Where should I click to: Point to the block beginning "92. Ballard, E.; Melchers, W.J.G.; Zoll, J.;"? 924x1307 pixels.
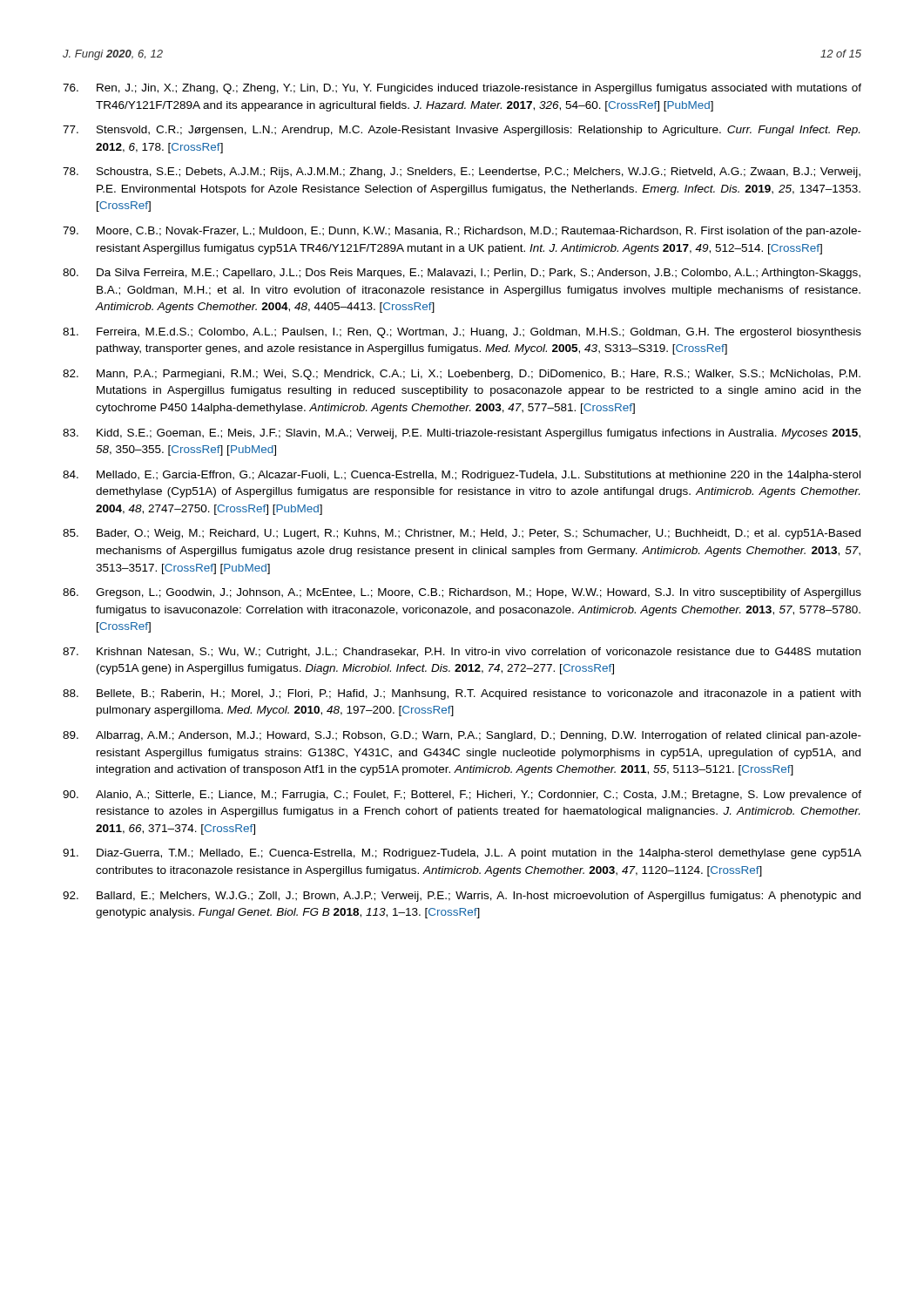[x=462, y=904]
